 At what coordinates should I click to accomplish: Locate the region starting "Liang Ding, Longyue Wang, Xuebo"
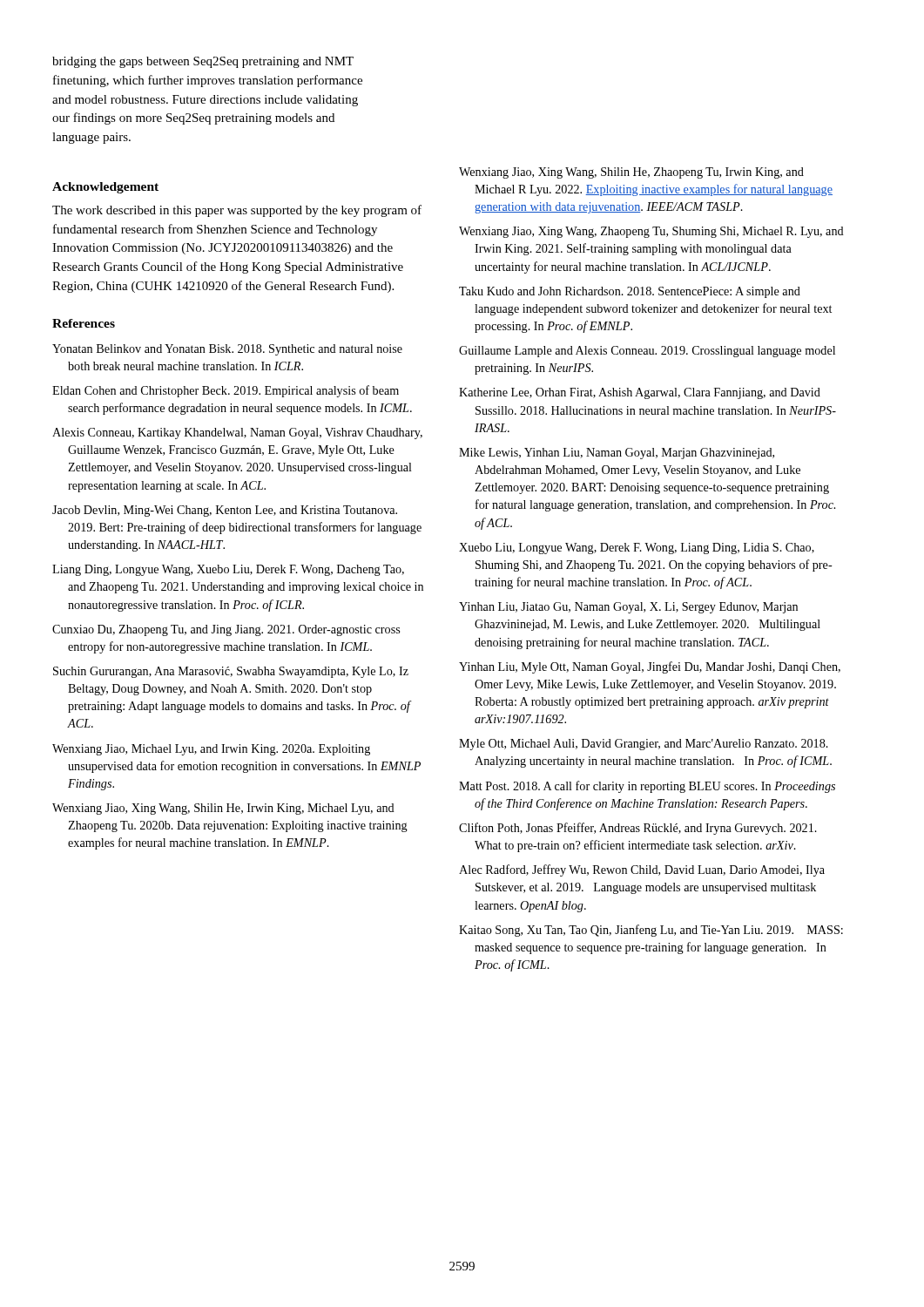pyautogui.click(x=238, y=587)
